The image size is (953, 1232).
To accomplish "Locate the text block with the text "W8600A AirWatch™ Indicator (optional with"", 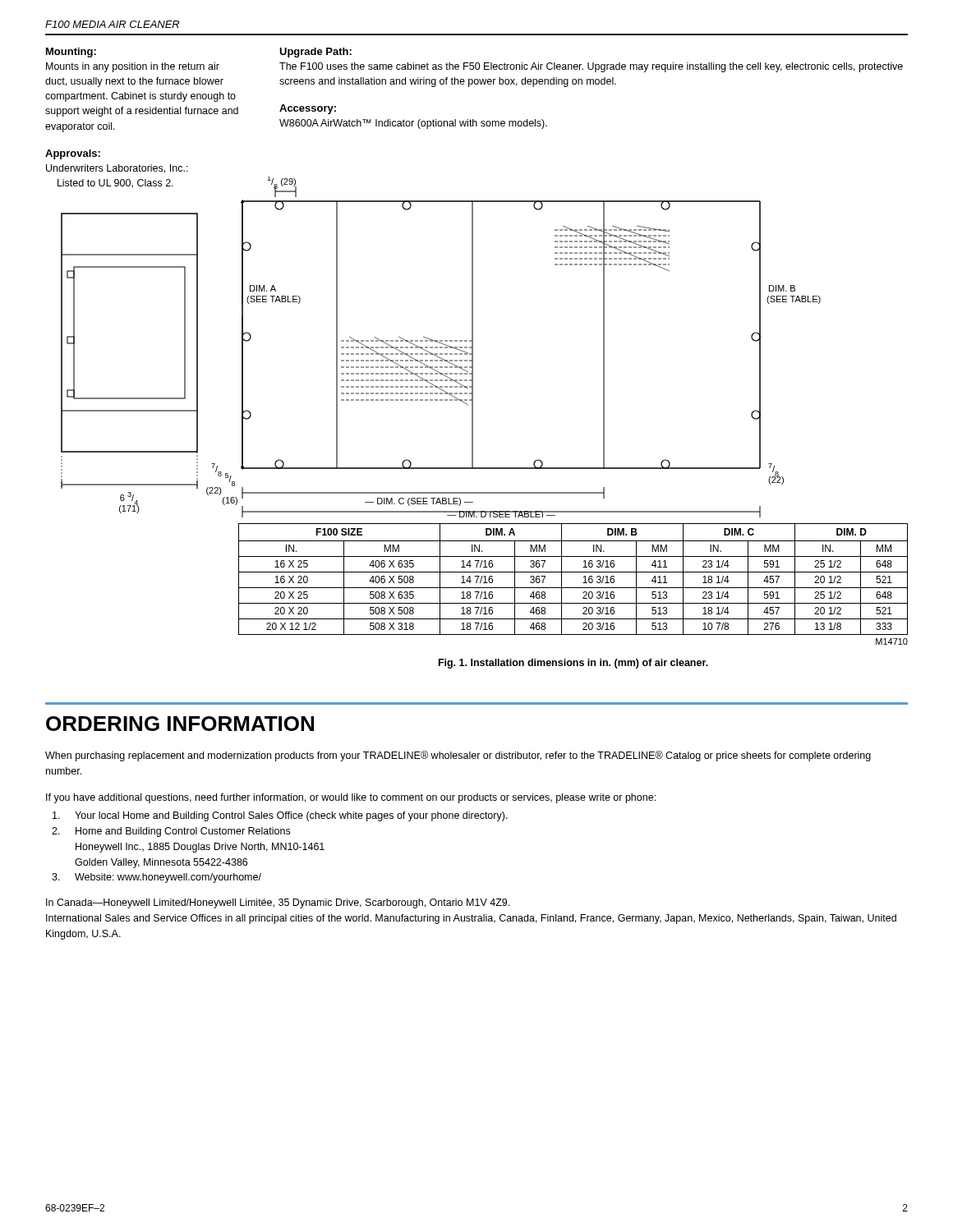I will (x=414, y=123).
